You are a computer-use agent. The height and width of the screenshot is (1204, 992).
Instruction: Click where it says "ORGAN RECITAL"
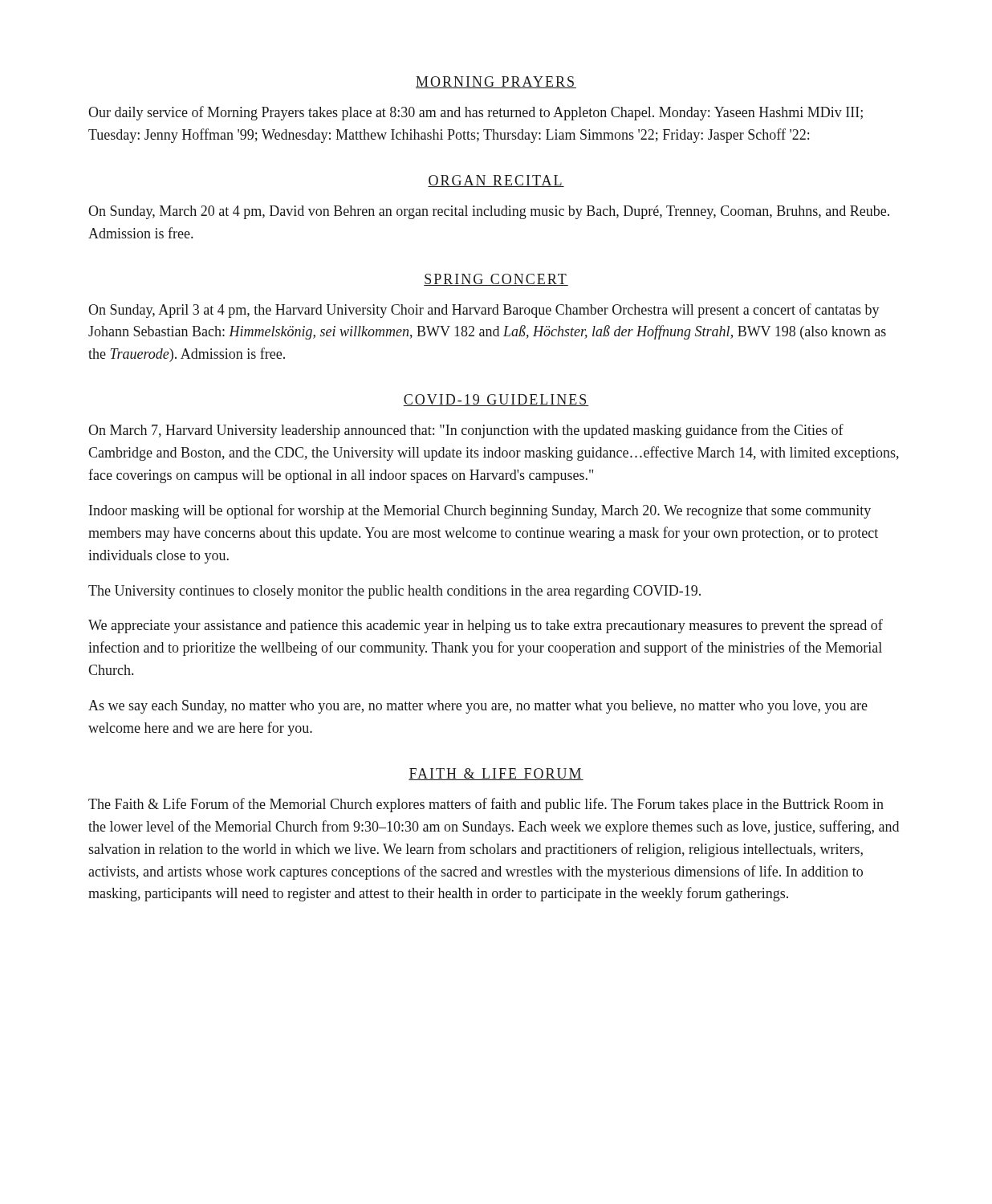point(496,180)
